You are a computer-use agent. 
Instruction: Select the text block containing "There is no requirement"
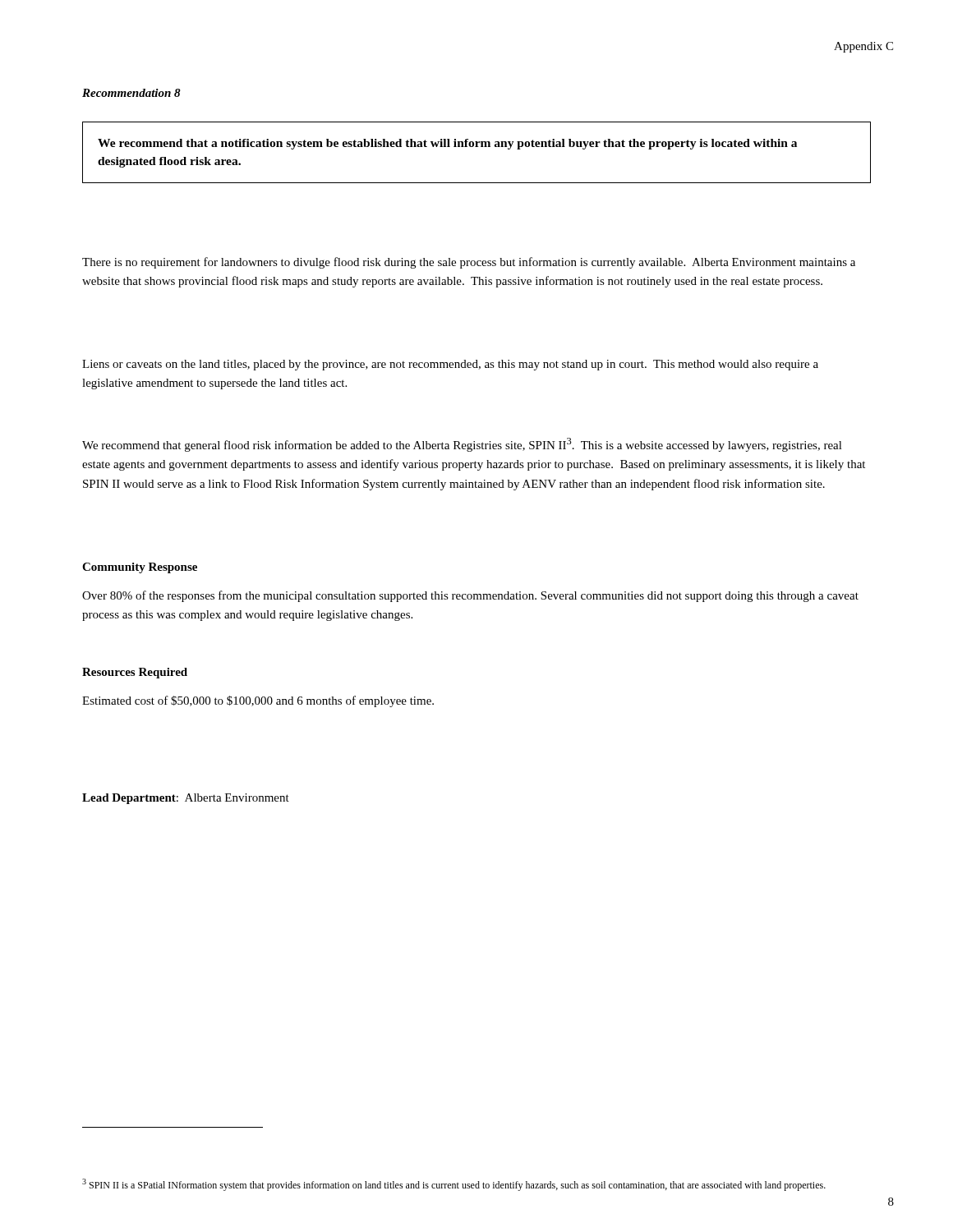point(469,272)
